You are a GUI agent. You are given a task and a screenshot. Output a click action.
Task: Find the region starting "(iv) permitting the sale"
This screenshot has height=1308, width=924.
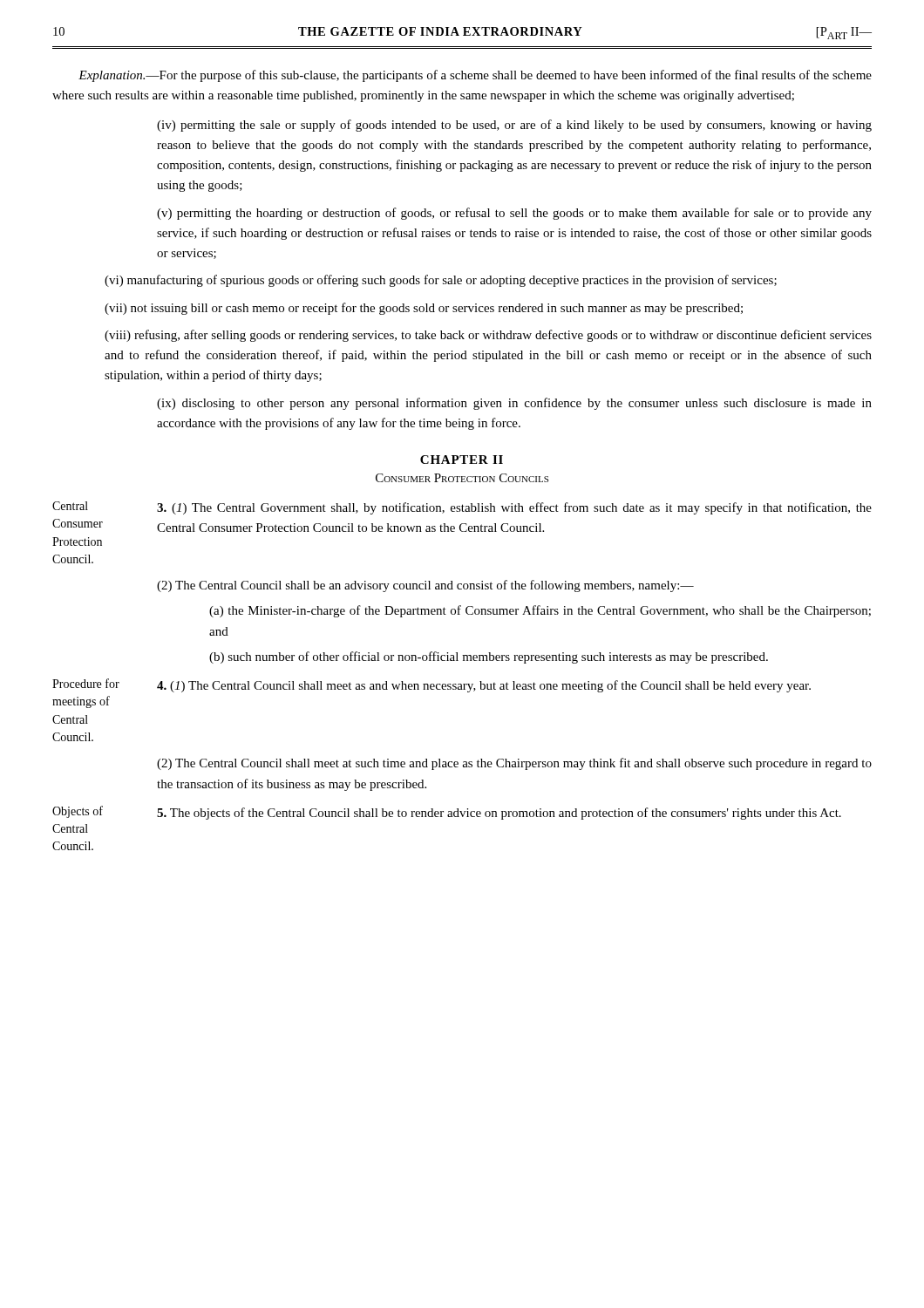tap(514, 155)
